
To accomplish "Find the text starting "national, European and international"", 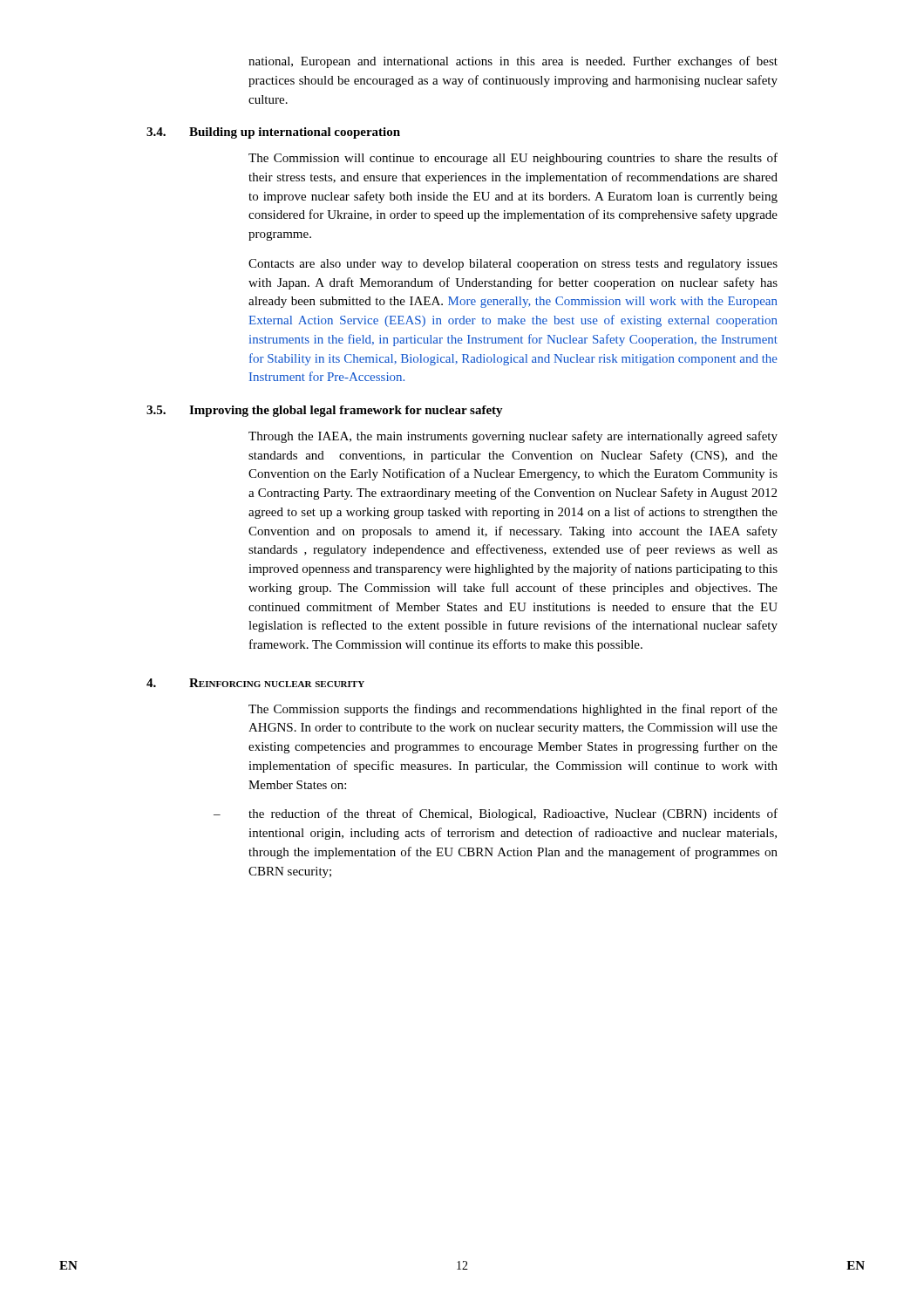I will [x=513, y=81].
